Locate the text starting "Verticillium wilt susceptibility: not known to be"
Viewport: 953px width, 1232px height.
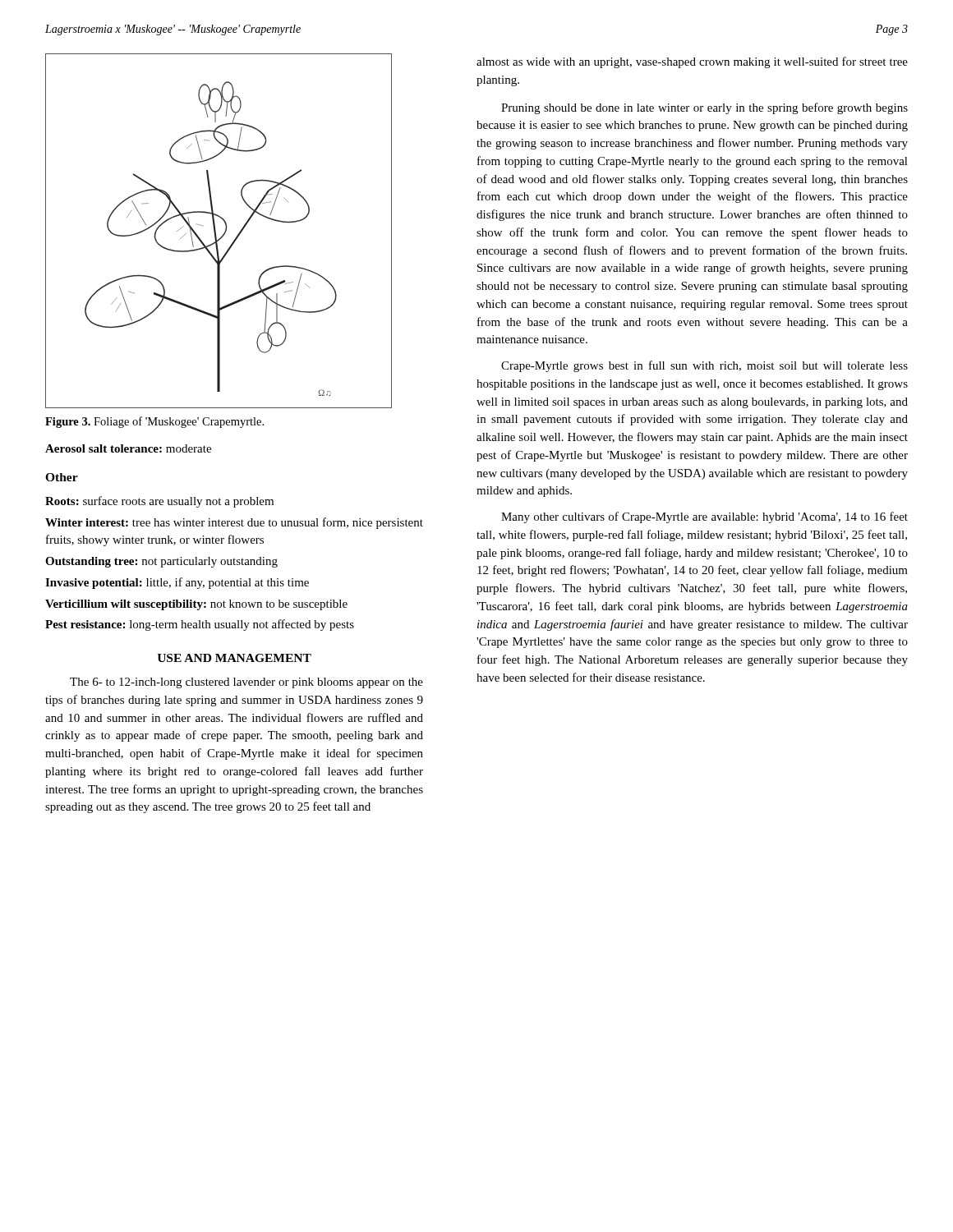(196, 603)
